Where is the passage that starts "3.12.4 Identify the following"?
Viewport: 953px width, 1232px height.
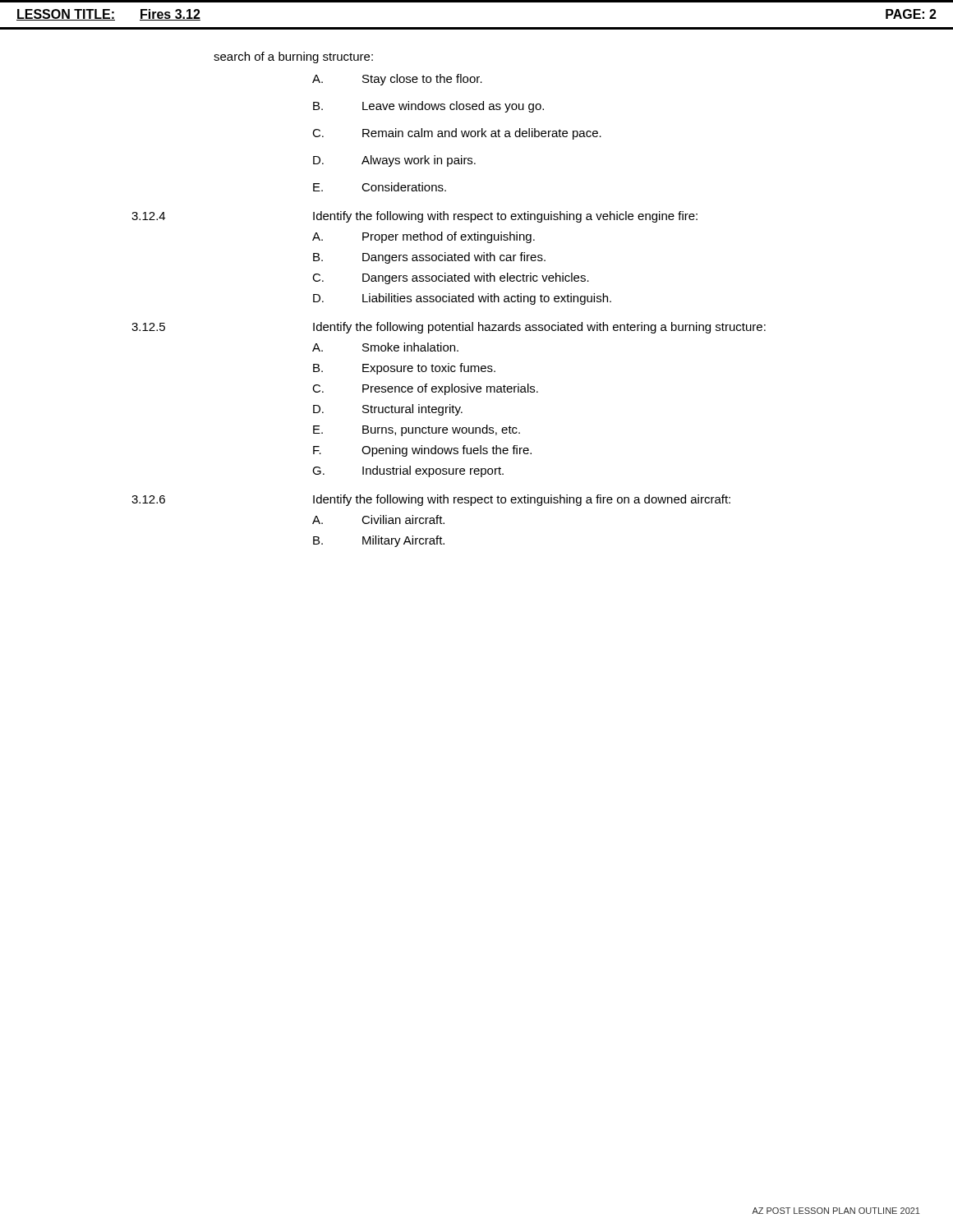click(476, 260)
